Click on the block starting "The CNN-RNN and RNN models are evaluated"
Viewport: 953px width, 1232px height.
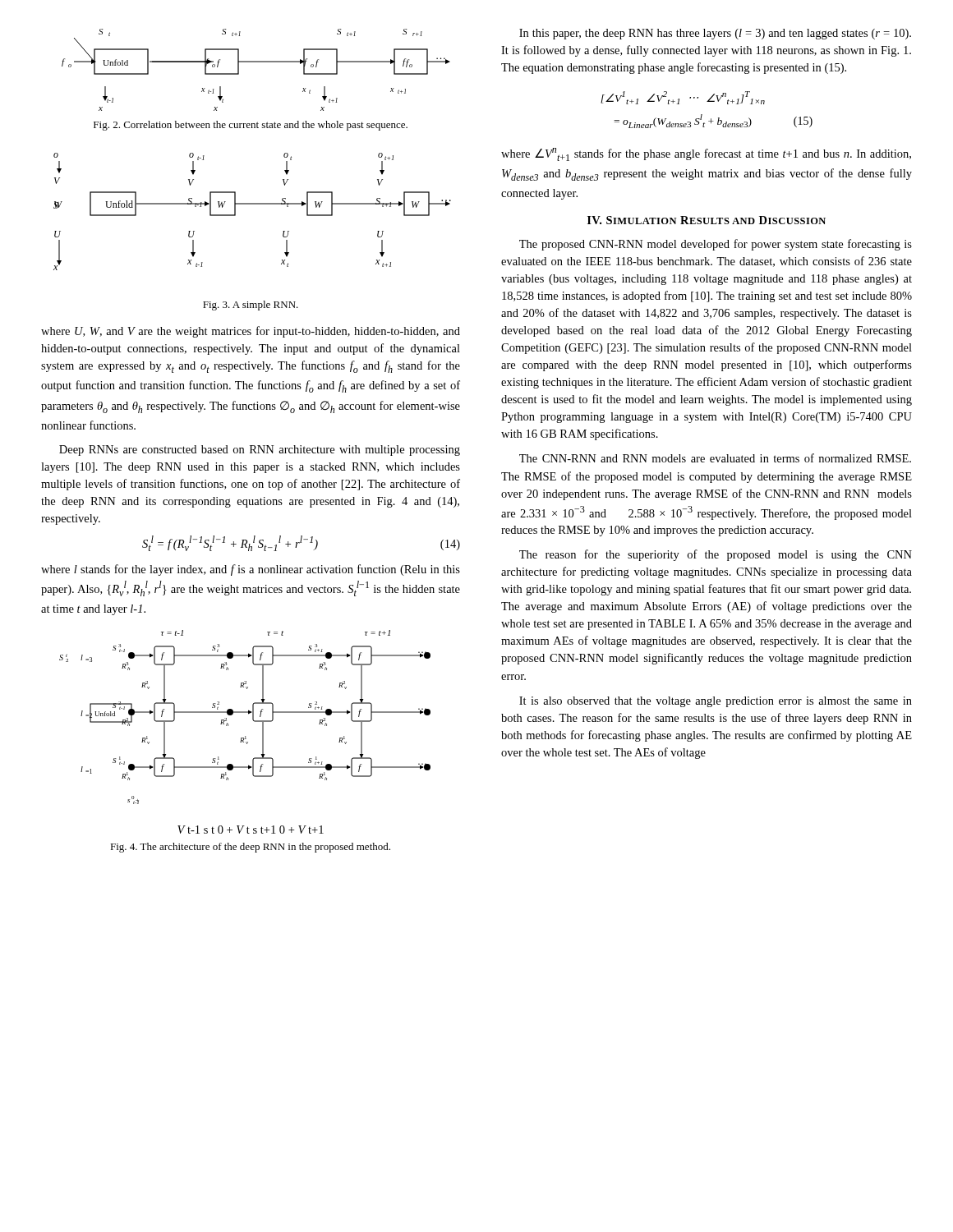(x=707, y=494)
